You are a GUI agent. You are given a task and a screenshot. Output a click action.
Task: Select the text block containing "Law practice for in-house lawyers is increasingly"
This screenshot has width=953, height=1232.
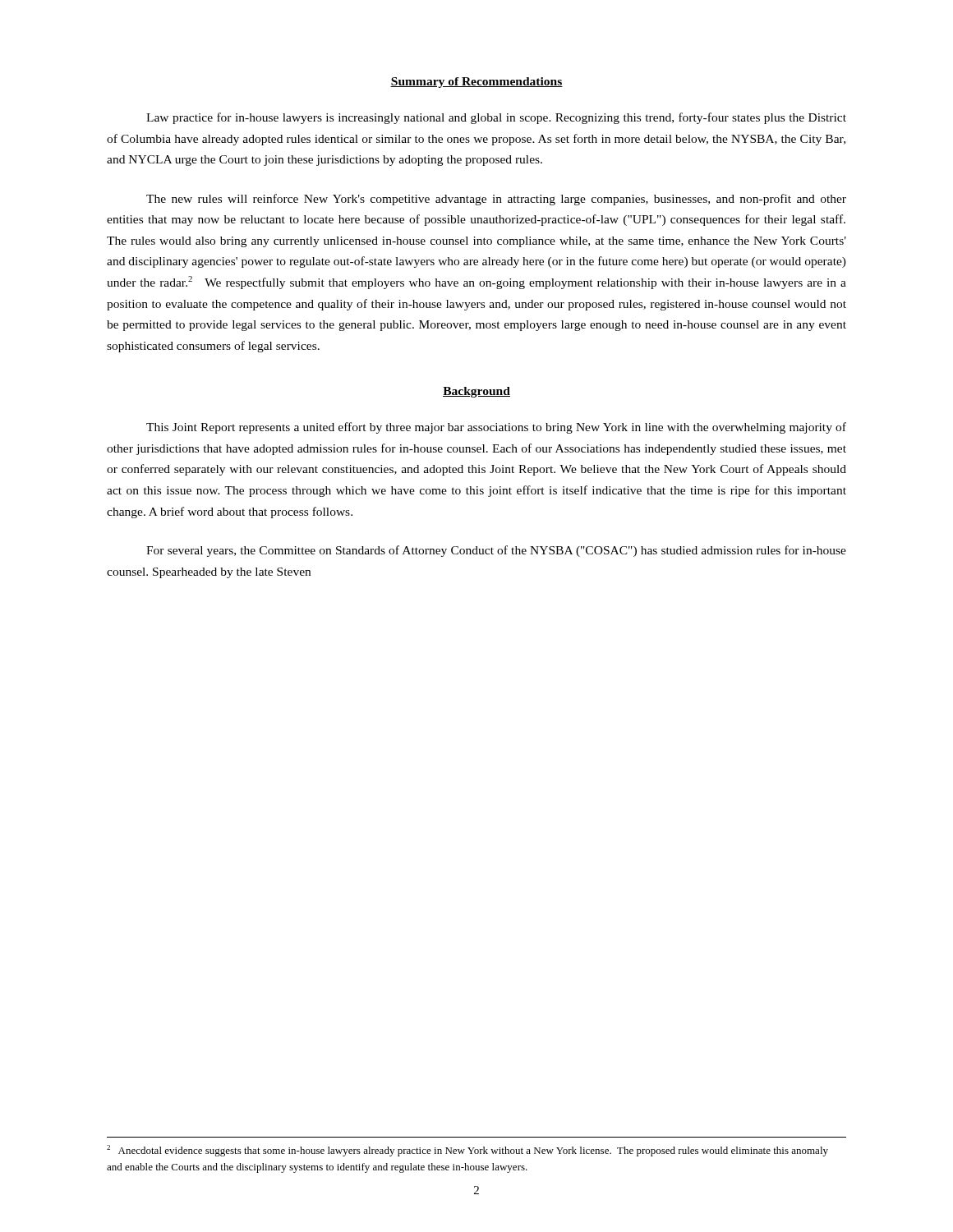(476, 138)
